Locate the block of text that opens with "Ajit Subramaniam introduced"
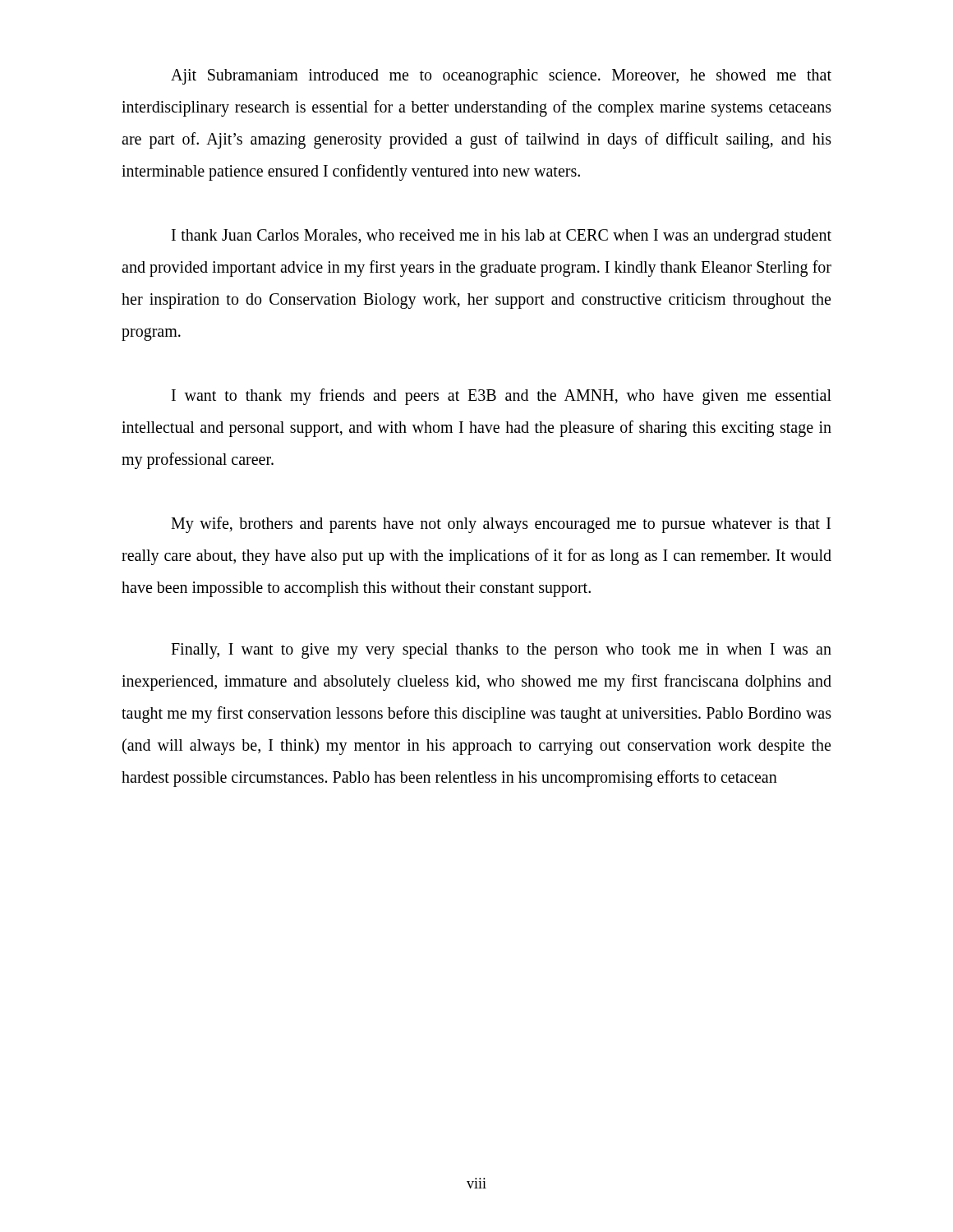This screenshot has height=1232, width=953. (x=476, y=123)
